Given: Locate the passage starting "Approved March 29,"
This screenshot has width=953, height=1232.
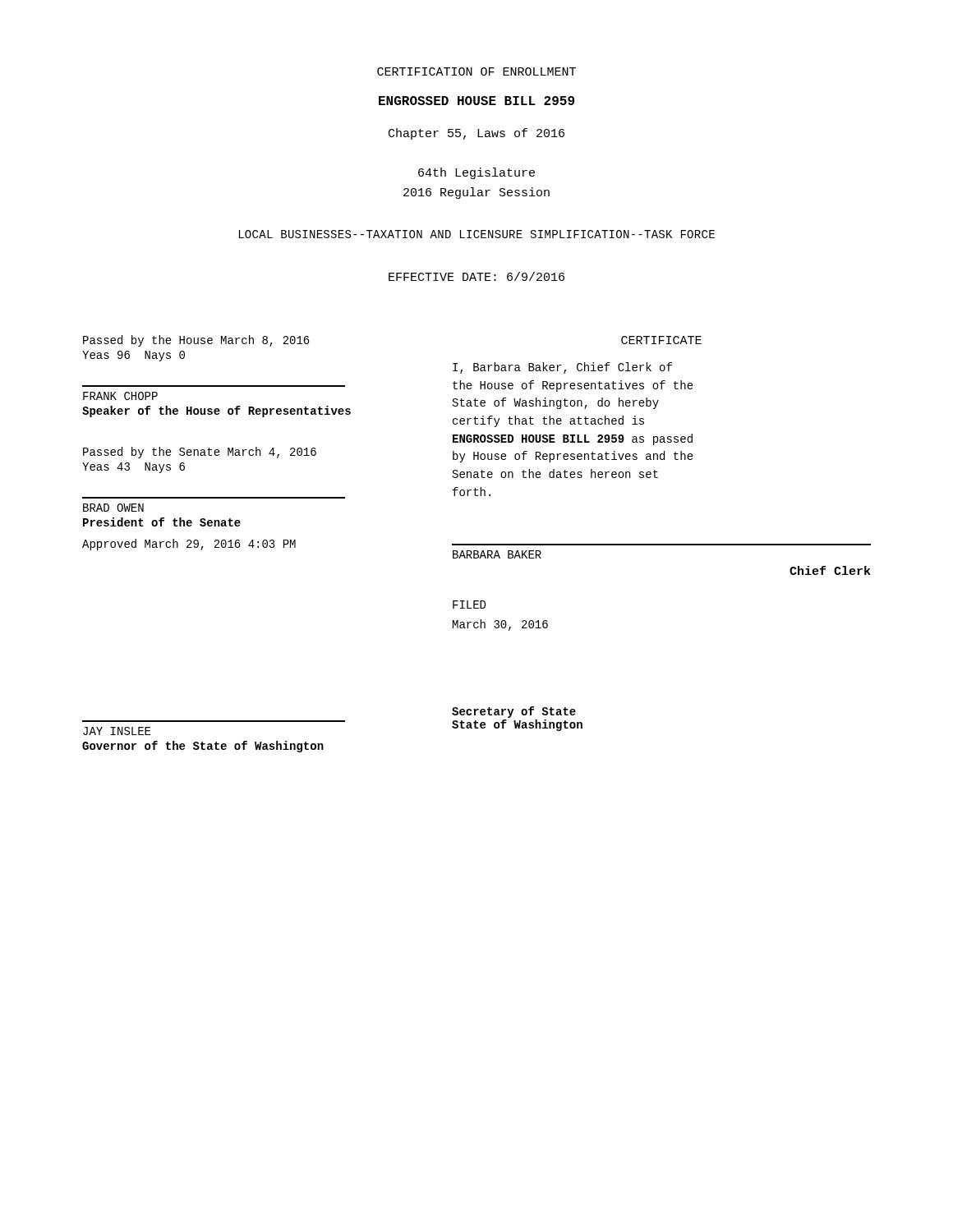Looking at the screenshot, I should pyautogui.click(x=189, y=545).
